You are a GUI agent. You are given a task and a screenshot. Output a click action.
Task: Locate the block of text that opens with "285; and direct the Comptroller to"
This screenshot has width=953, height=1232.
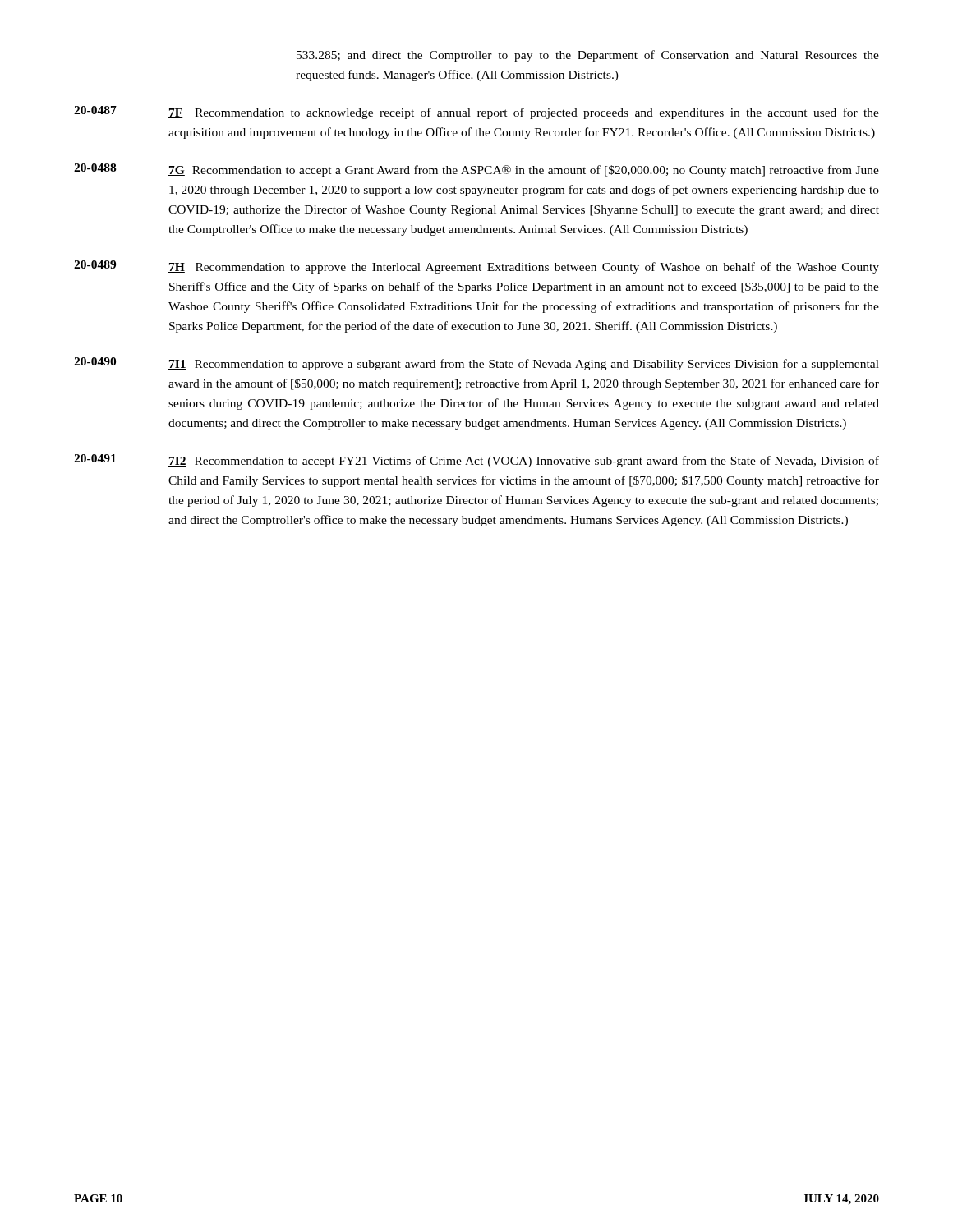(x=587, y=64)
